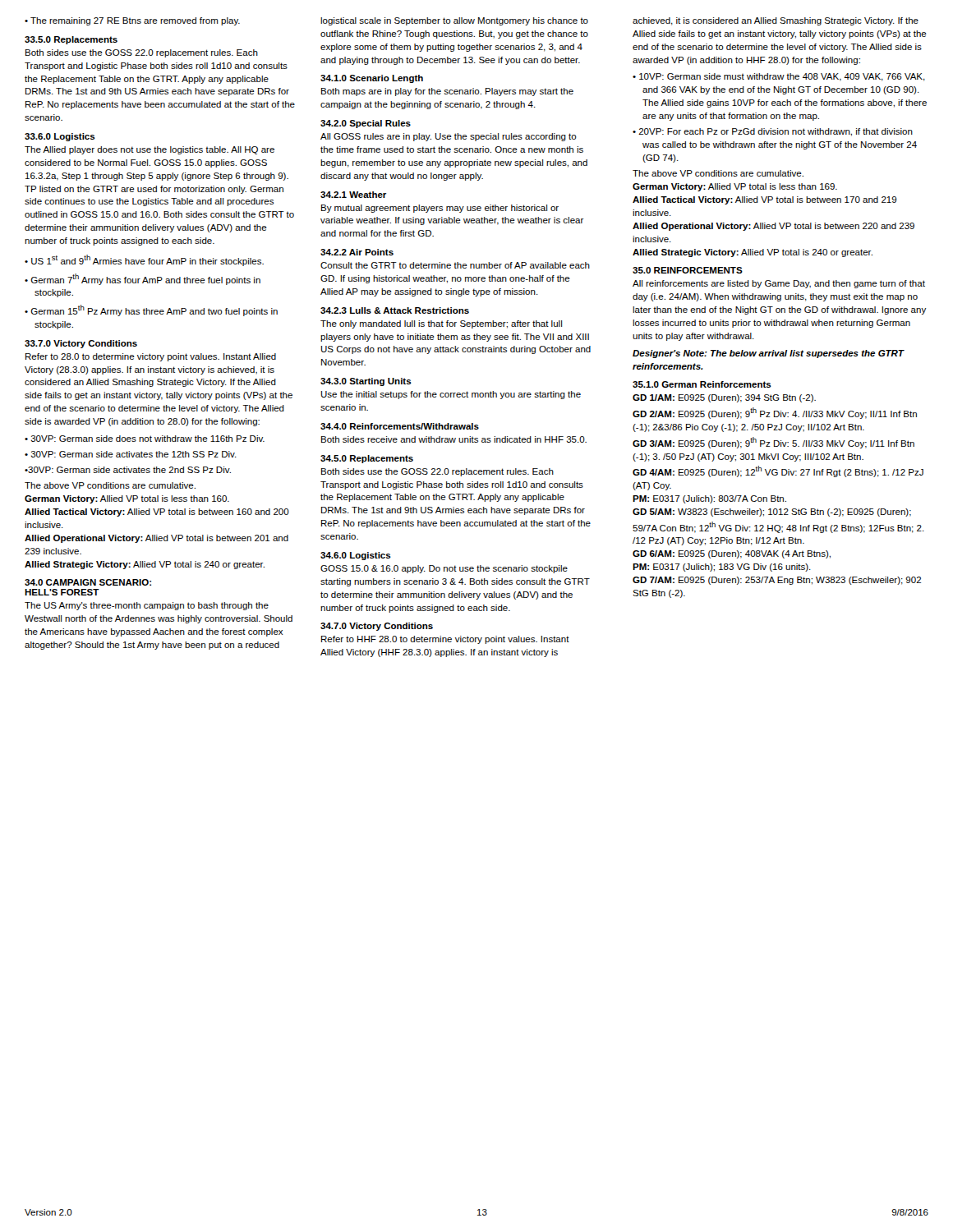This screenshot has width=953, height=1232.
Task: Locate the section header with the text "33.6.0 Logistics"
Action: (x=60, y=136)
